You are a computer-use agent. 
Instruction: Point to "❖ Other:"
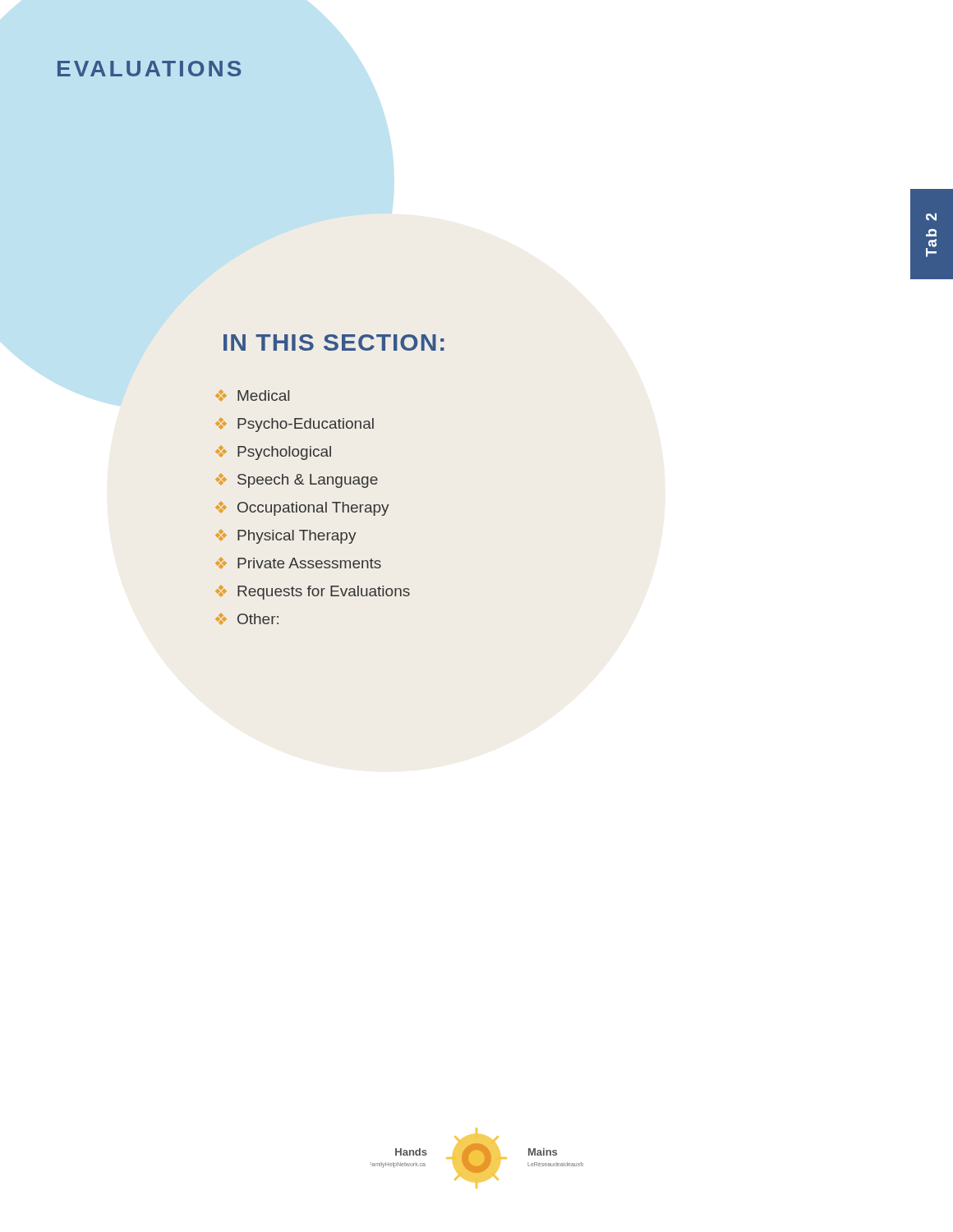247,619
